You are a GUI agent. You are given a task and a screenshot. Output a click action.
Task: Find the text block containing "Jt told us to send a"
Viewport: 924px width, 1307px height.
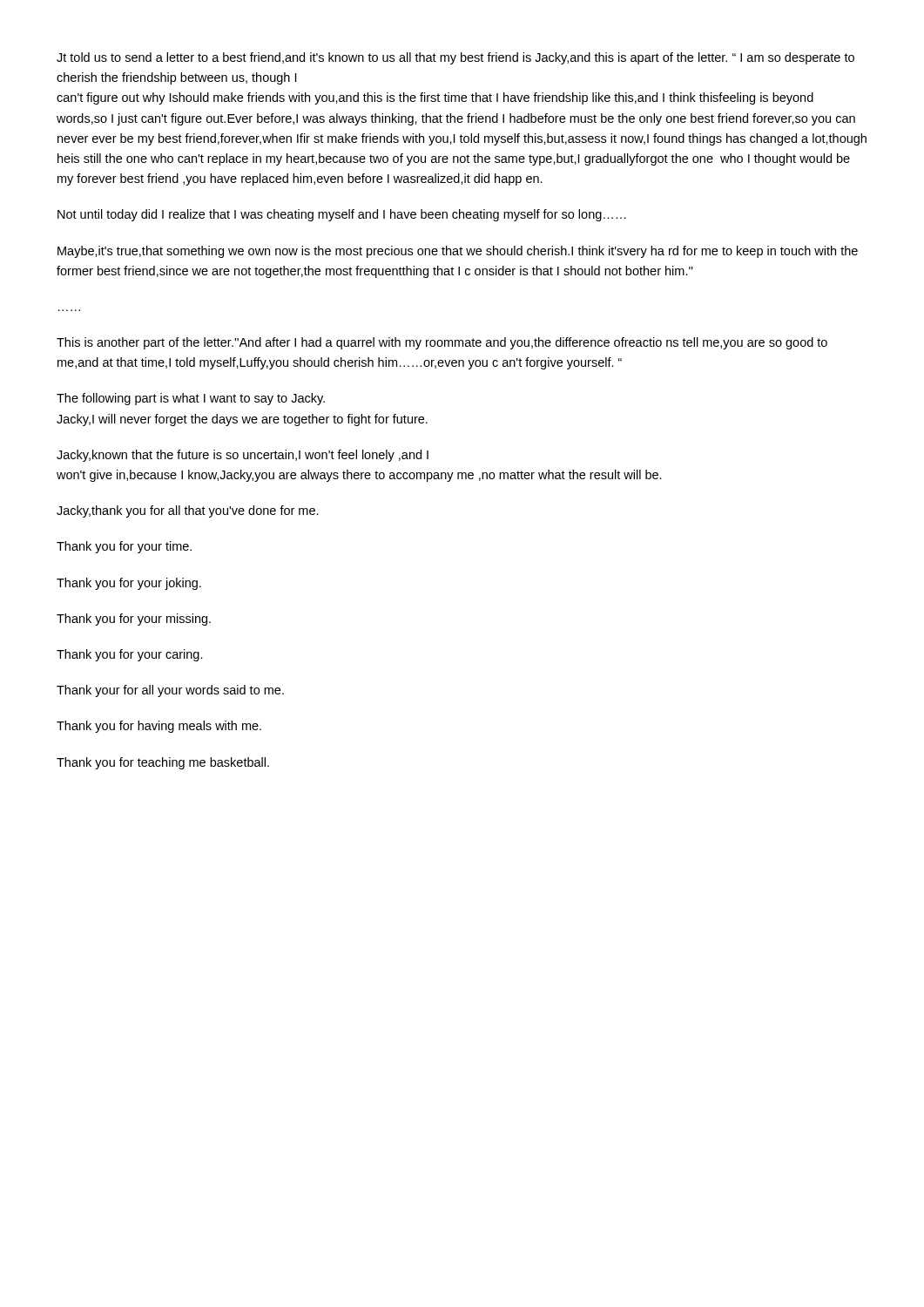click(x=462, y=118)
